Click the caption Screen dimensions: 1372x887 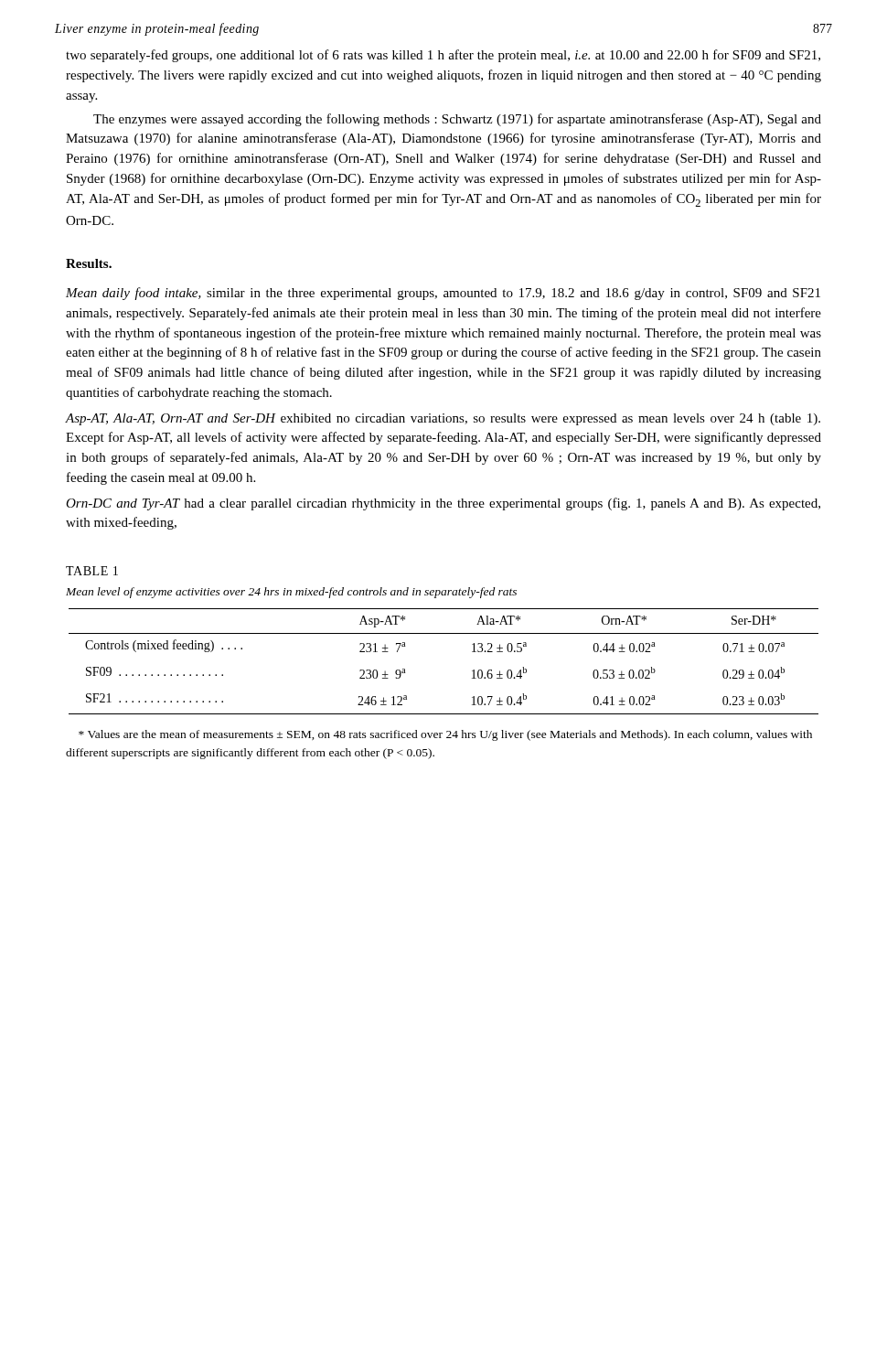click(444, 582)
